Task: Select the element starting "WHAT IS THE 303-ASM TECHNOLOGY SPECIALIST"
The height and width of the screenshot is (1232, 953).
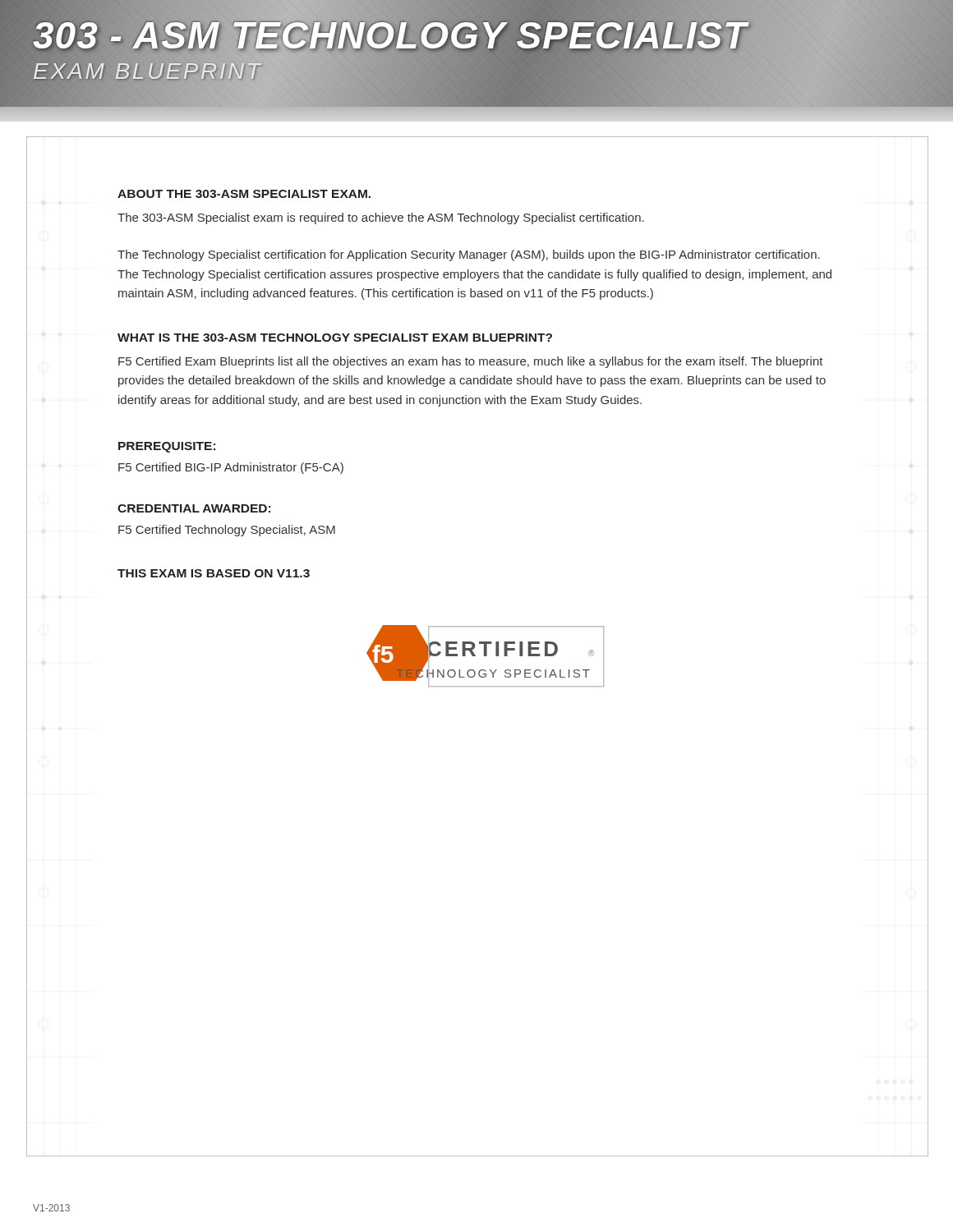Action: pos(335,337)
